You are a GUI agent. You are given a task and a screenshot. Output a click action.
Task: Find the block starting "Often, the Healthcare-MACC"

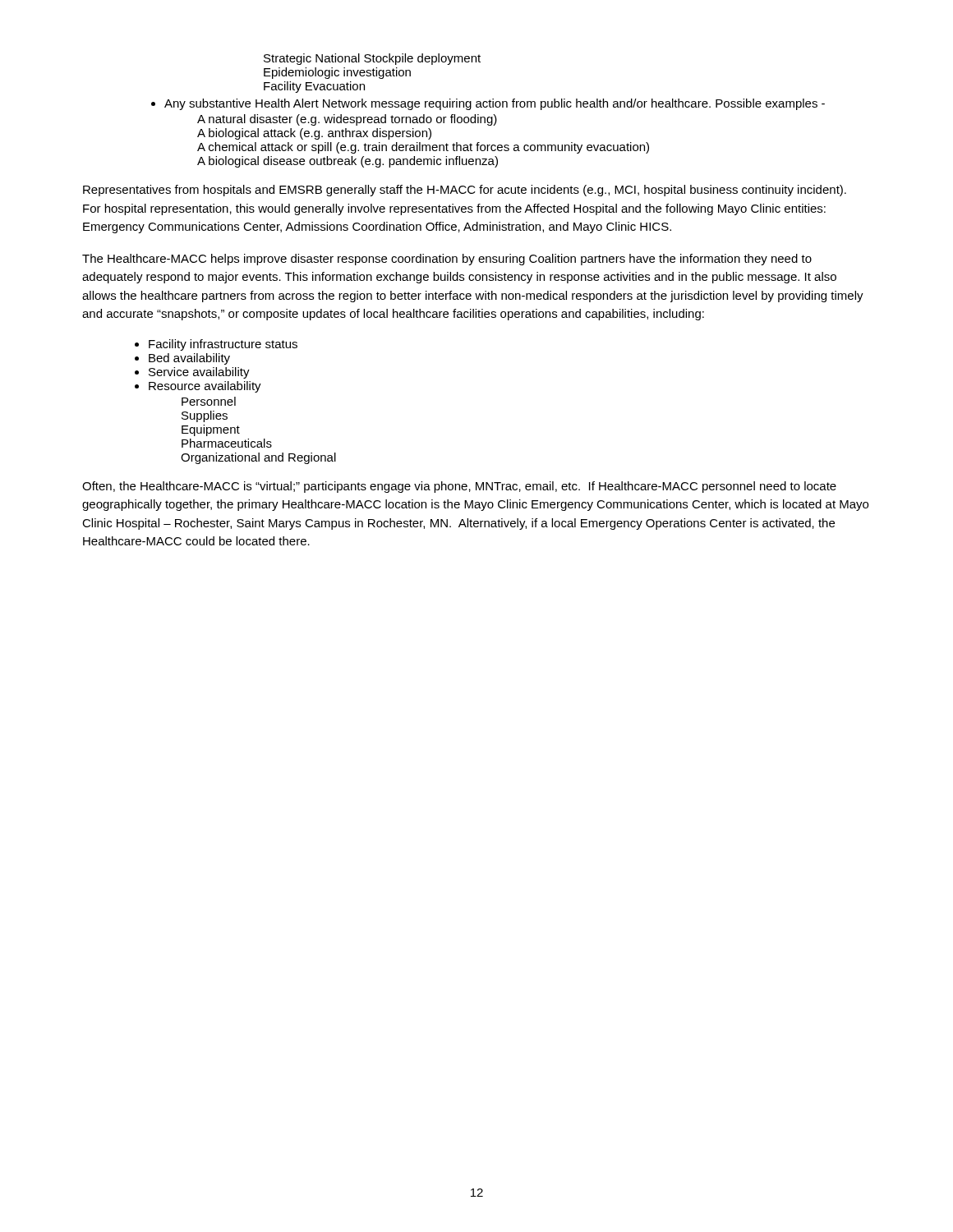point(476,513)
